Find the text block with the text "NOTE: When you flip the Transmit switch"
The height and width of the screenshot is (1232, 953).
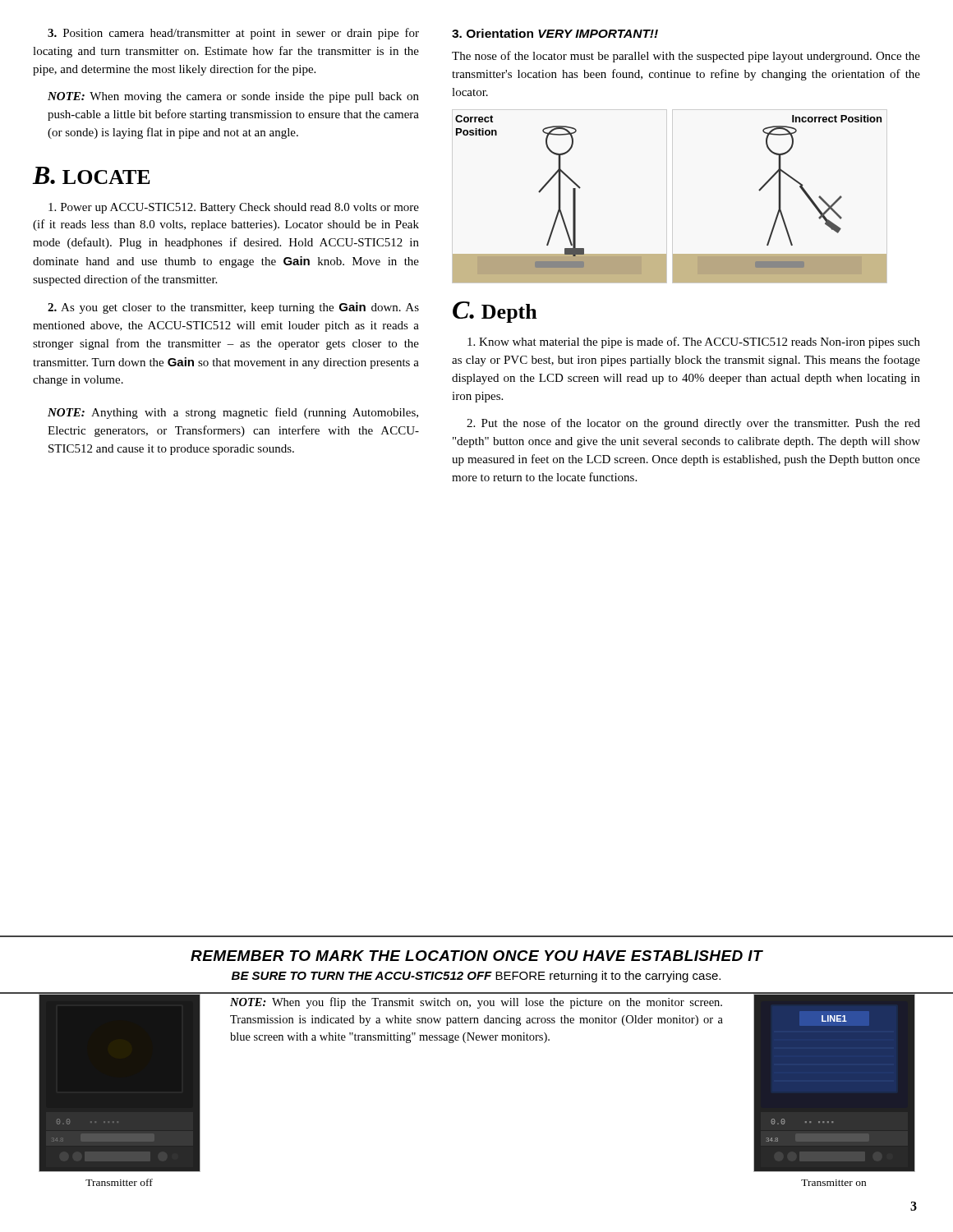[476, 1019]
